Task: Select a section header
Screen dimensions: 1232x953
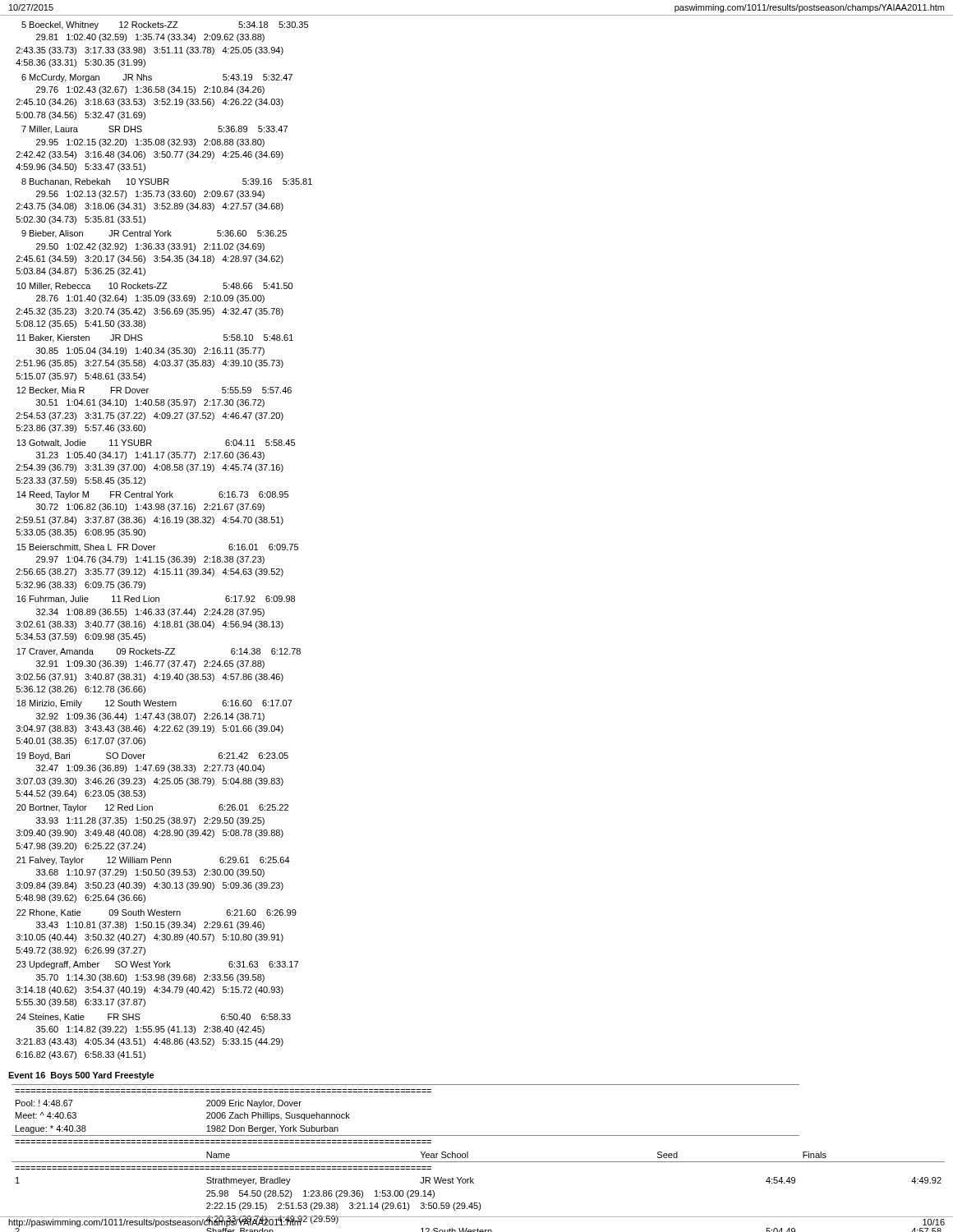Action: 81,1075
